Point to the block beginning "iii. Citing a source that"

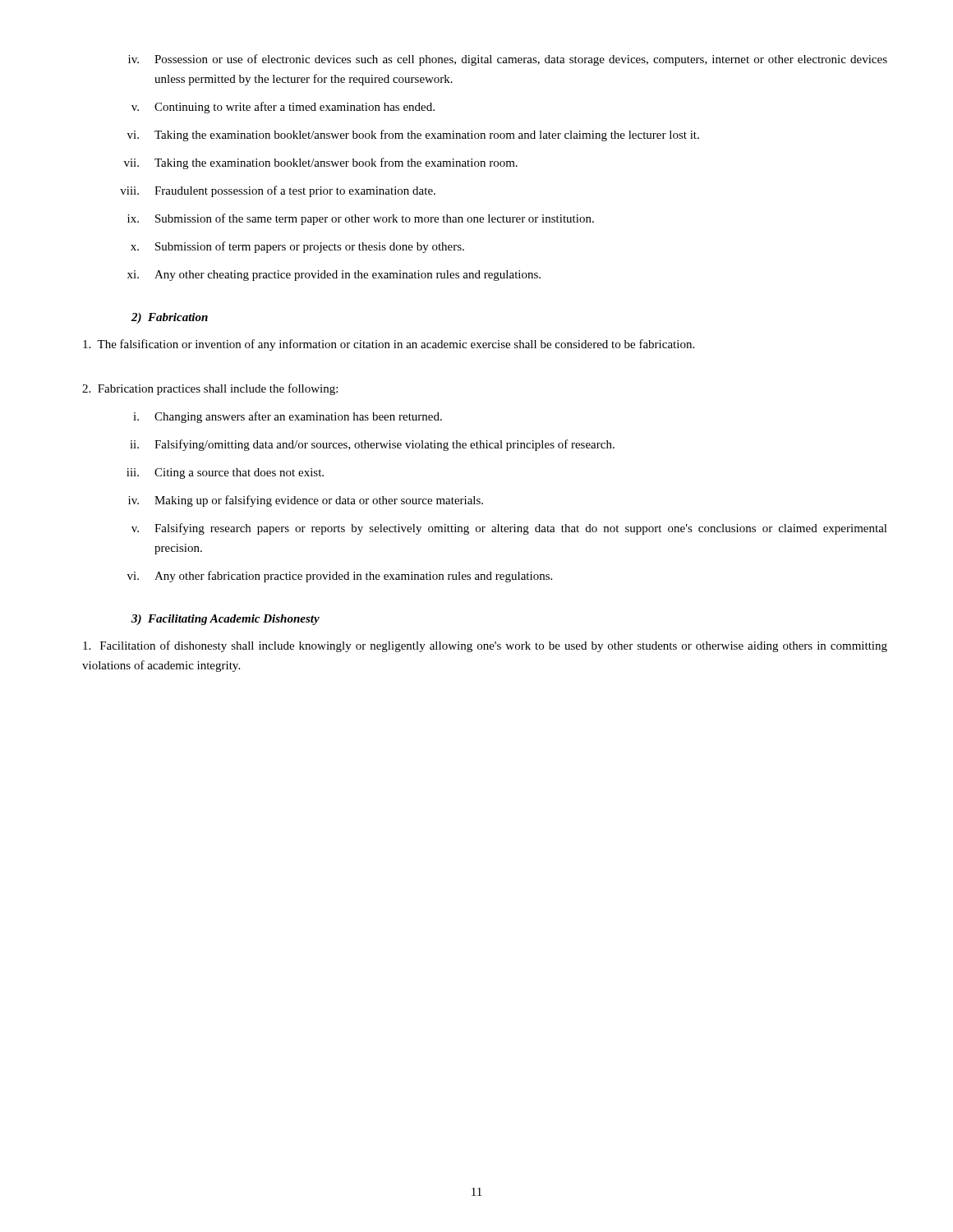click(x=225, y=473)
